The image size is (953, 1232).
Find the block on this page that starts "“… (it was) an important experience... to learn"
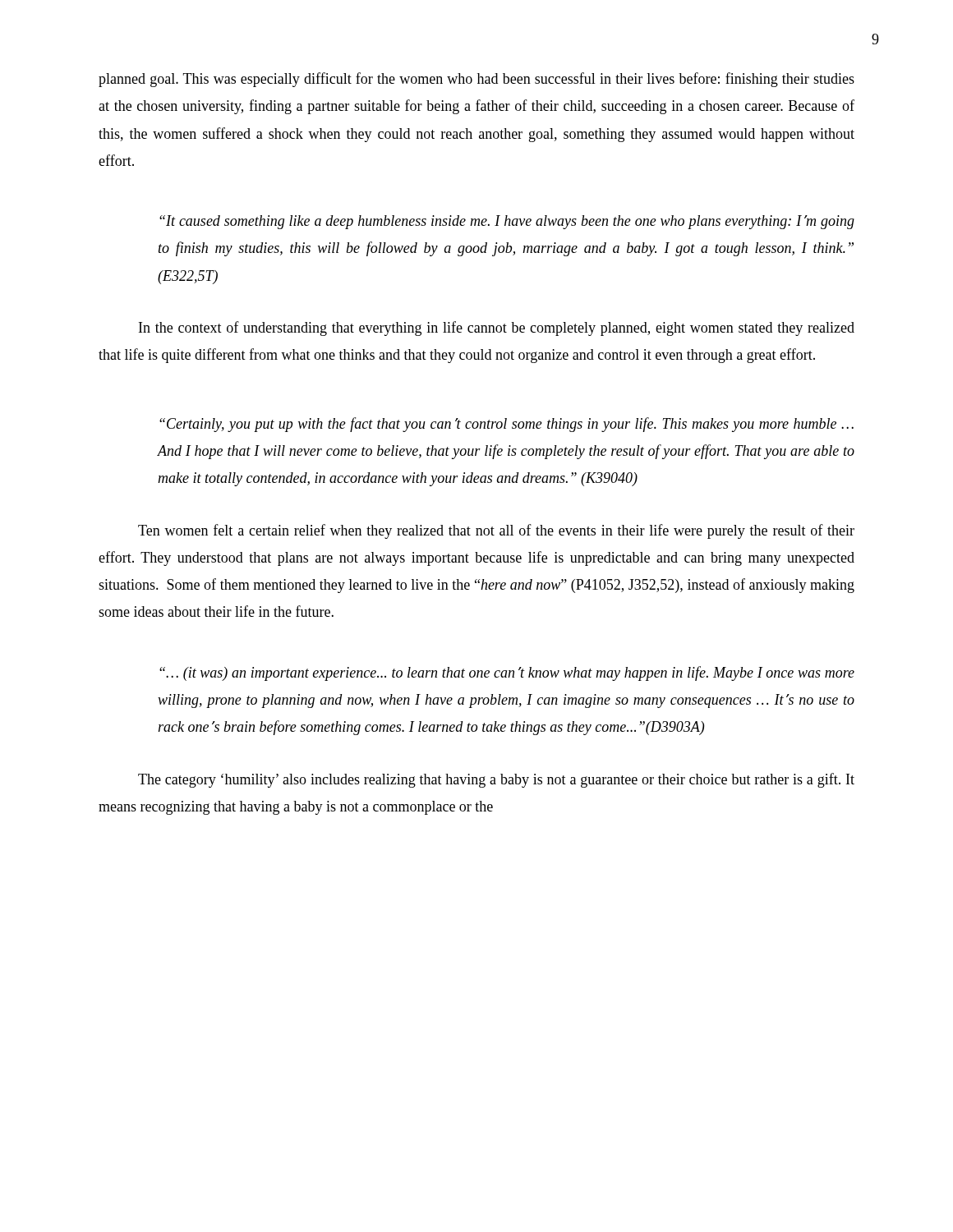506,700
